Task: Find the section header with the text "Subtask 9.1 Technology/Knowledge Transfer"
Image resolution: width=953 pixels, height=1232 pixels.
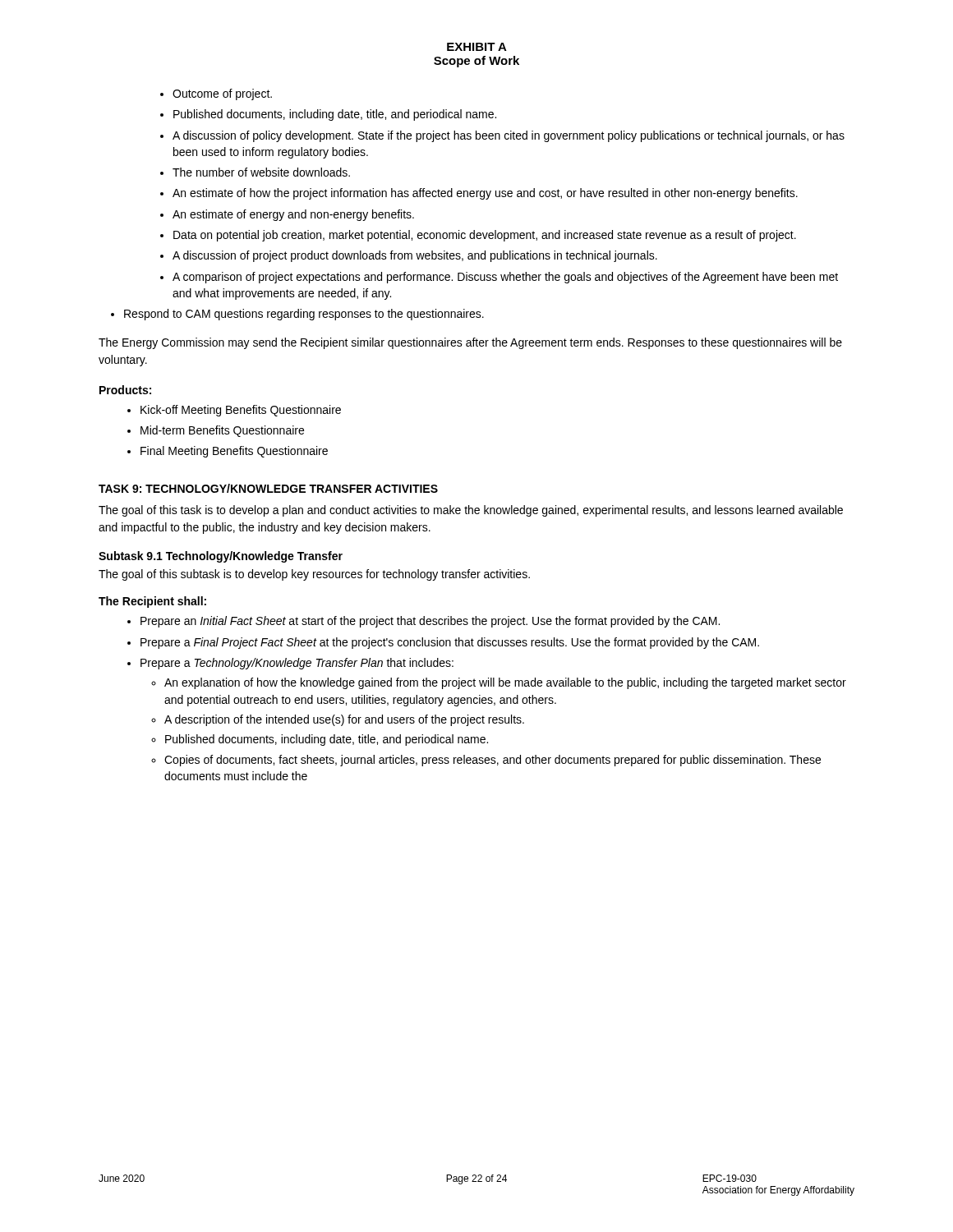Action: pos(221,556)
